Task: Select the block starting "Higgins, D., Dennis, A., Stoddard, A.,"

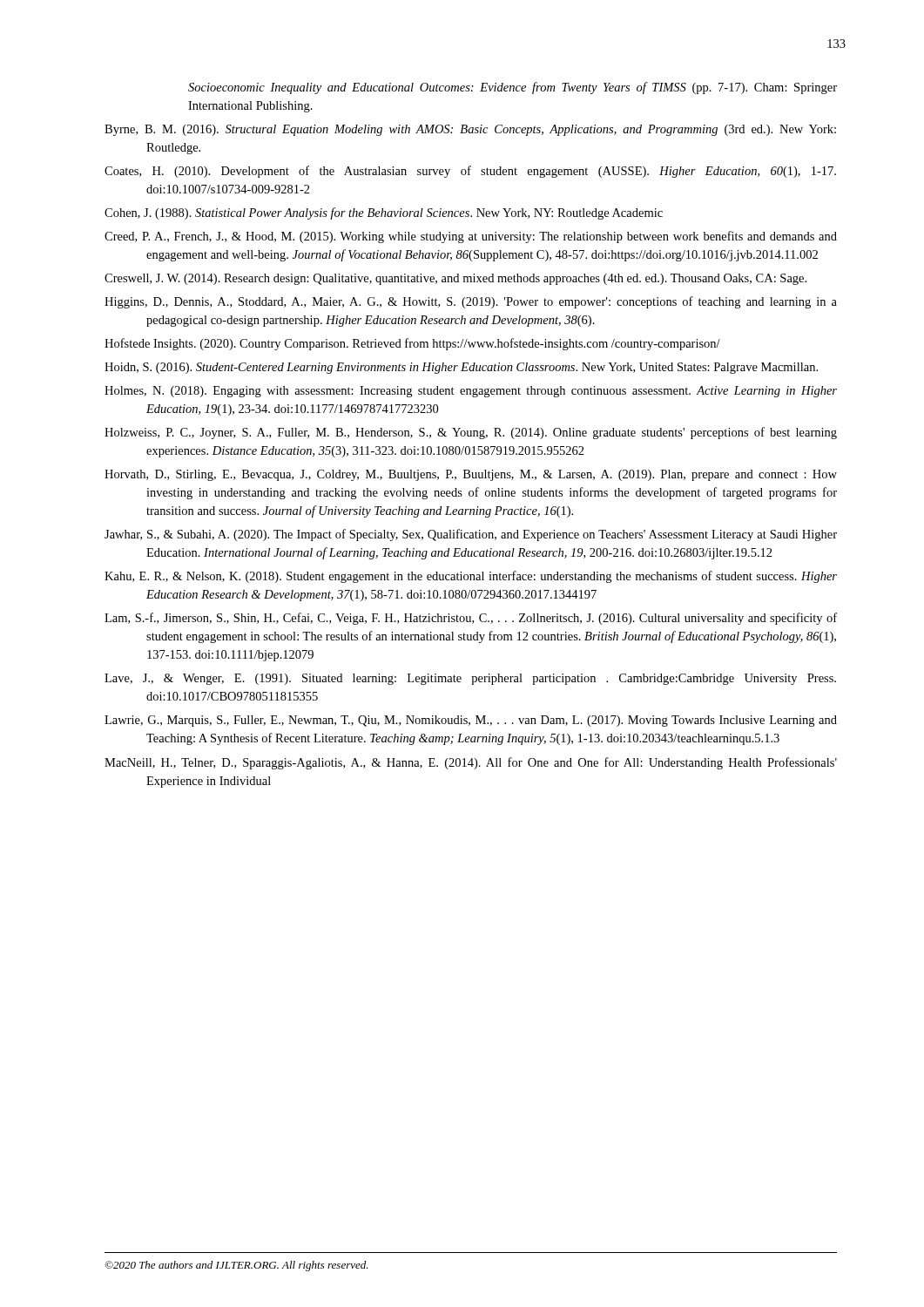Action: click(x=471, y=311)
